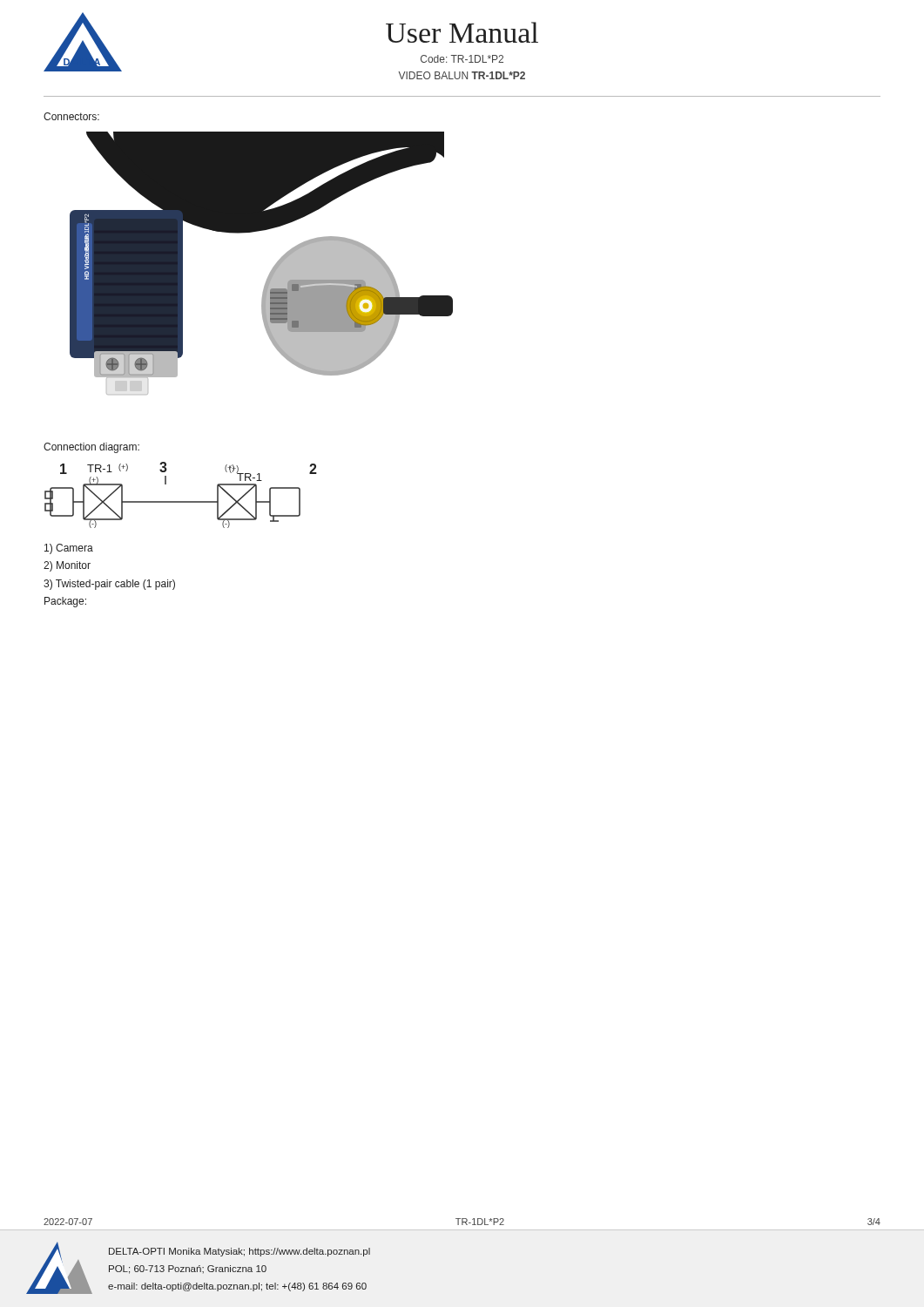Viewport: 924px width, 1307px height.
Task: Locate the photo
Action: [x=462, y=281]
